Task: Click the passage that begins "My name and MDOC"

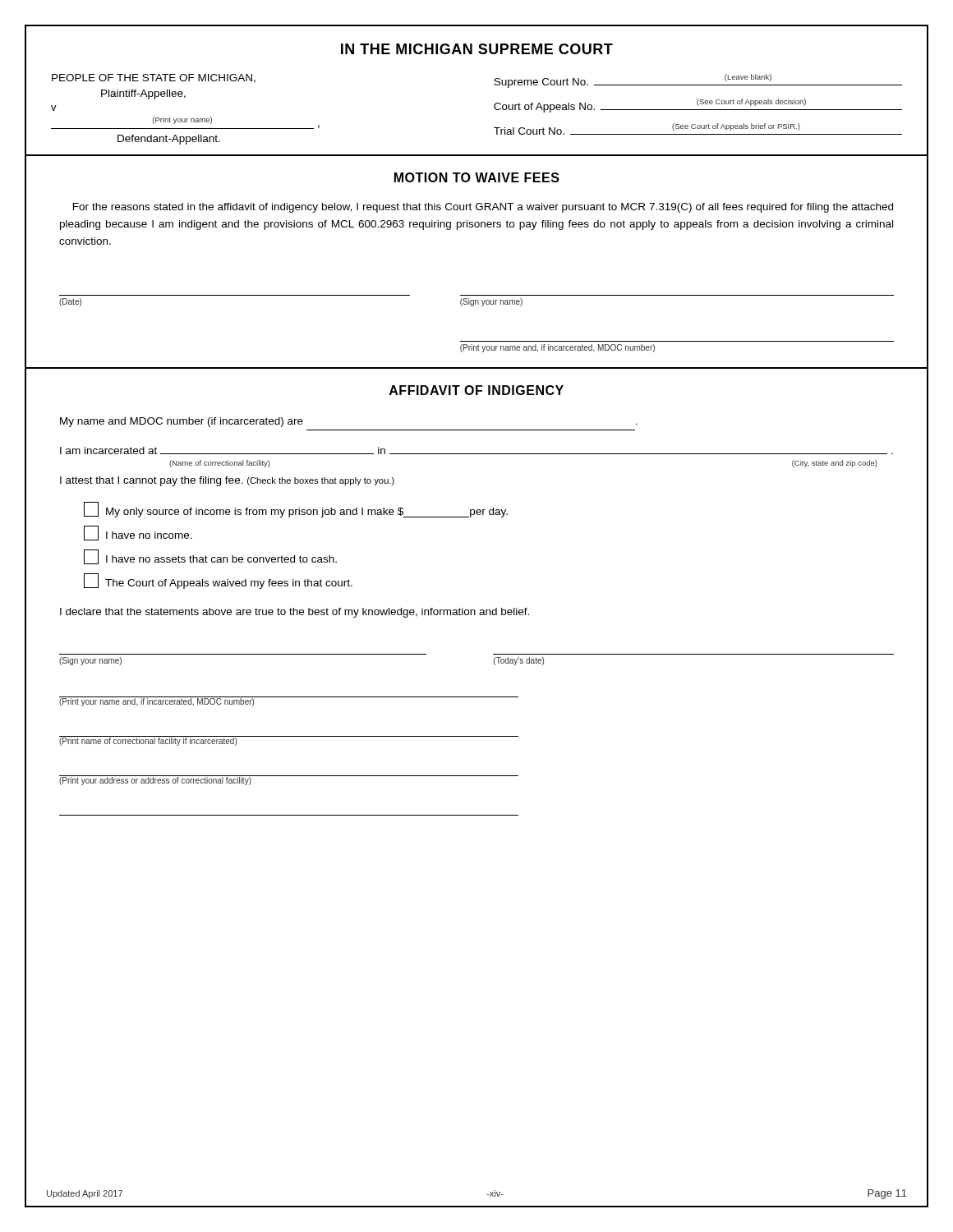Action: (x=349, y=422)
